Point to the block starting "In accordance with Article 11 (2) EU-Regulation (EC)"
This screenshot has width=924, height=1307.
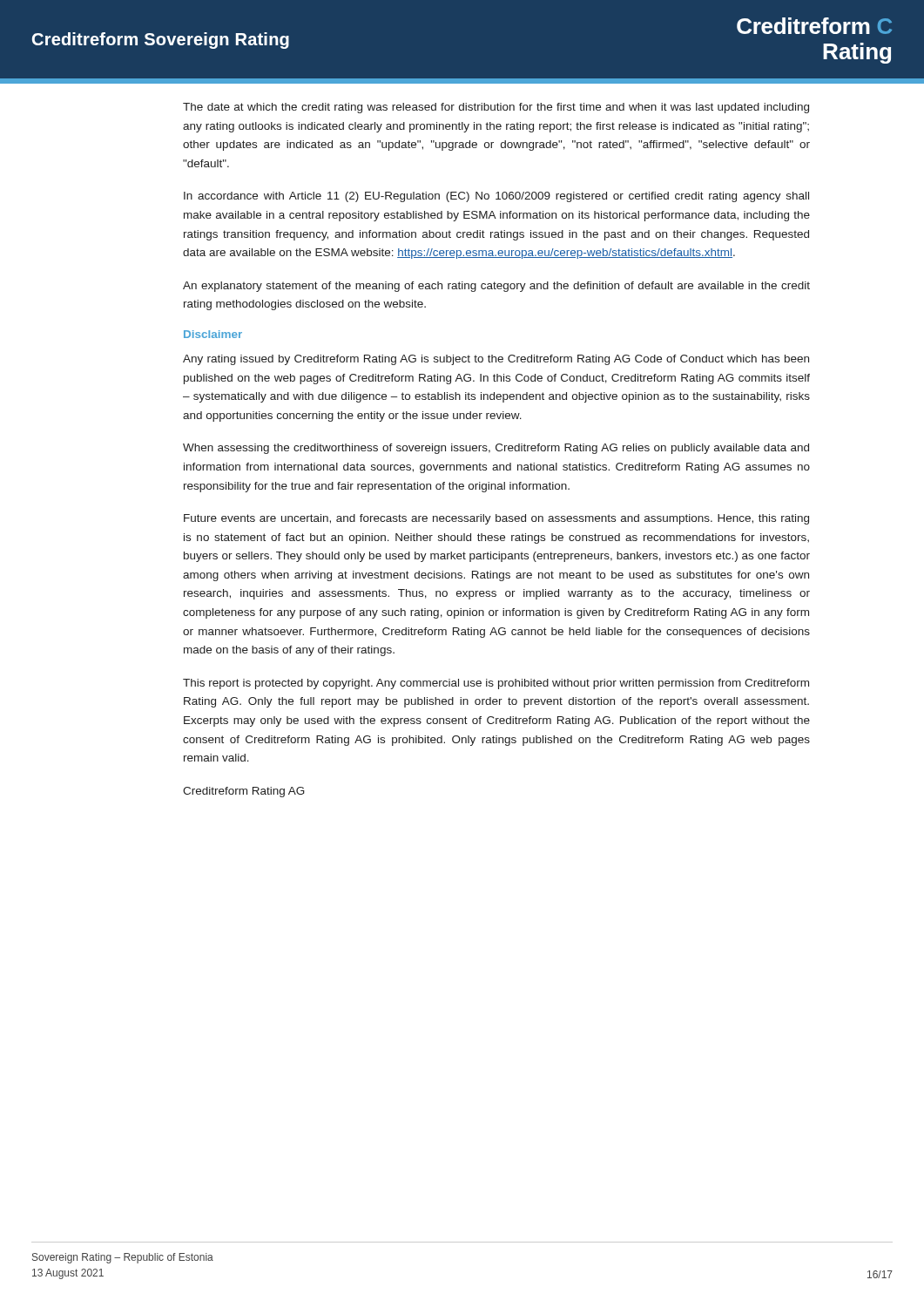click(x=496, y=224)
